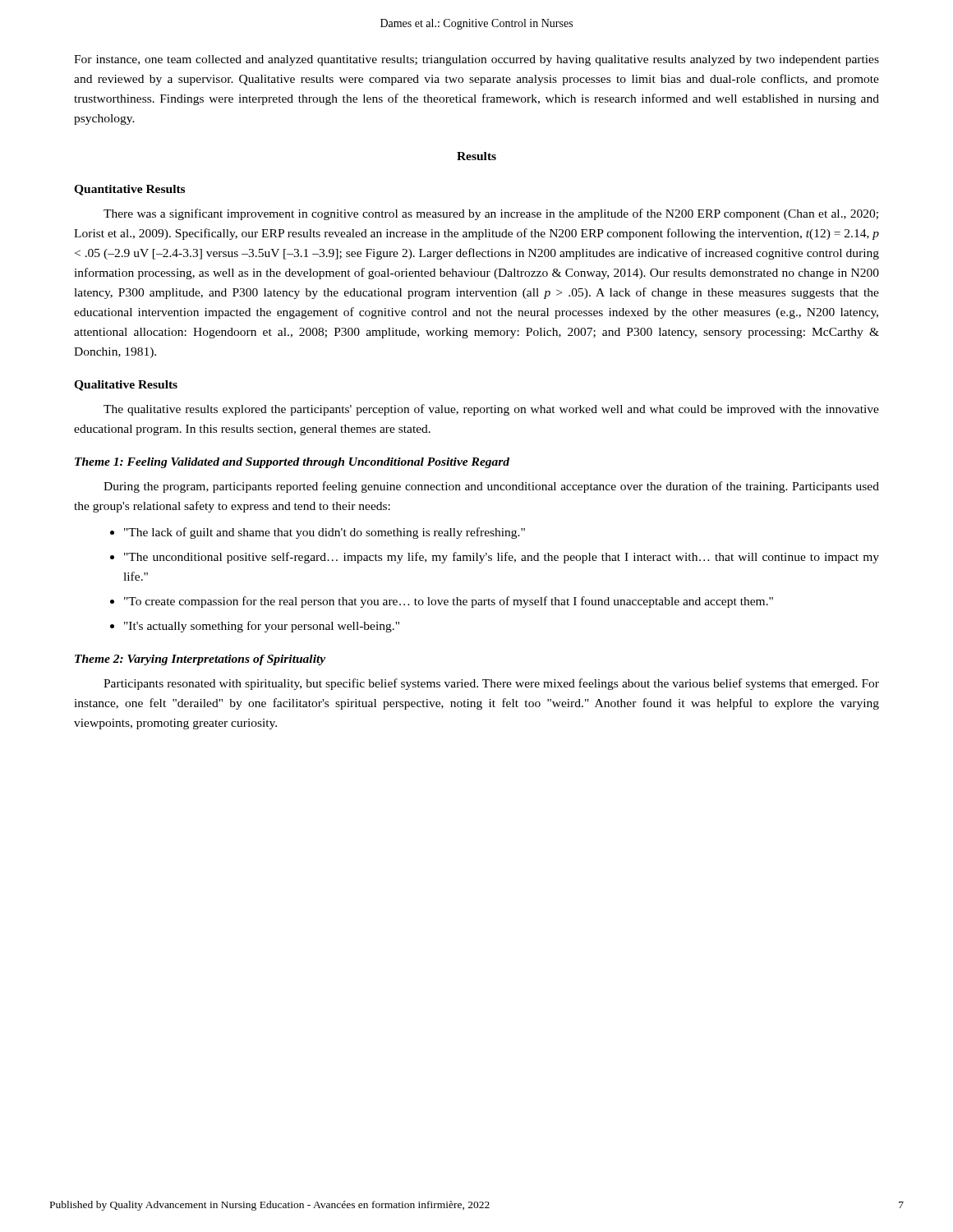Click where it says "Quantitative Results"
The width and height of the screenshot is (953, 1232).
pos(130,189)
